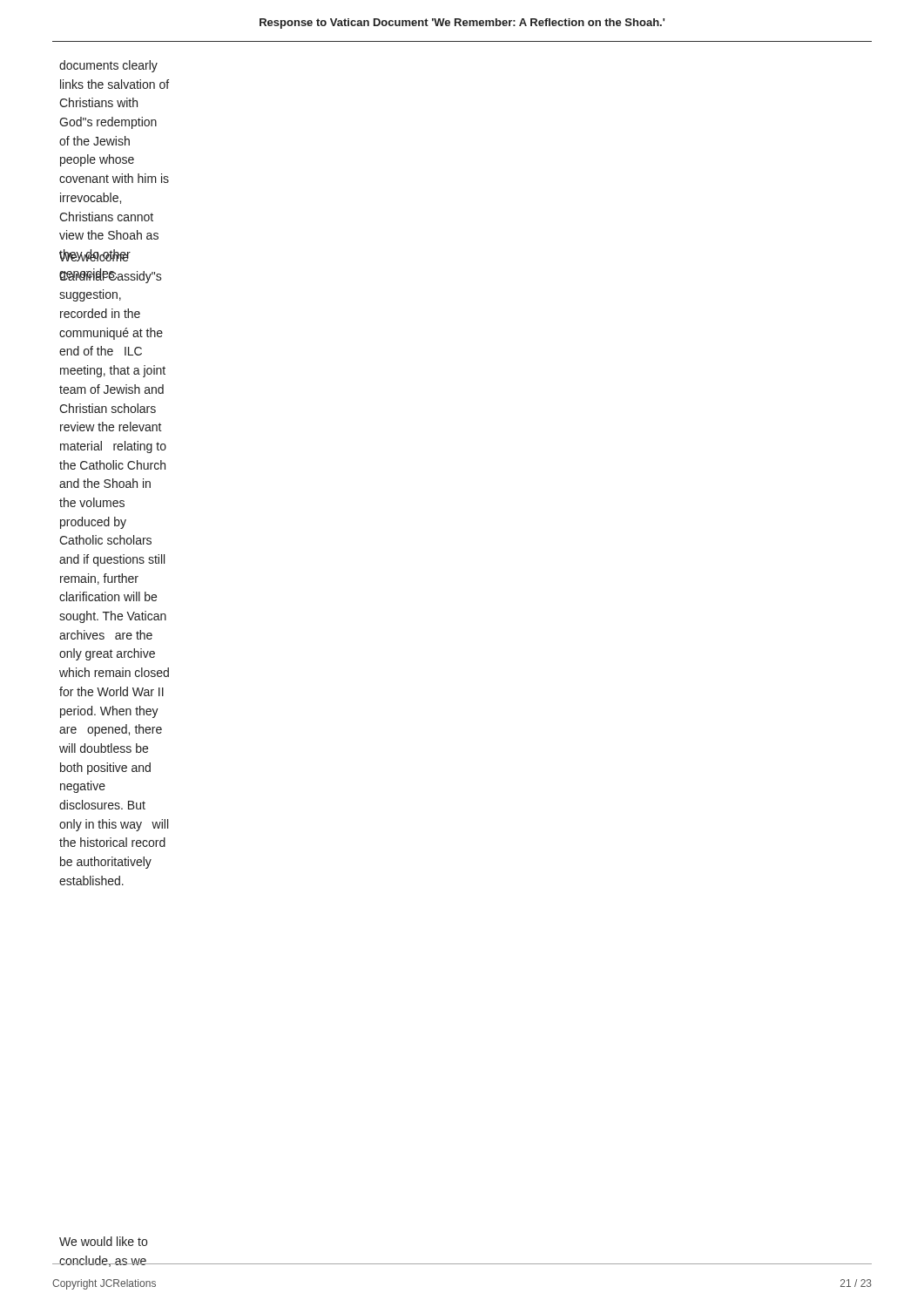Locate the text block starting "We welcome Cardinal Cassidy"s suggestion, recorded in the"
The image size is (924, 1307).
(114, 569)
